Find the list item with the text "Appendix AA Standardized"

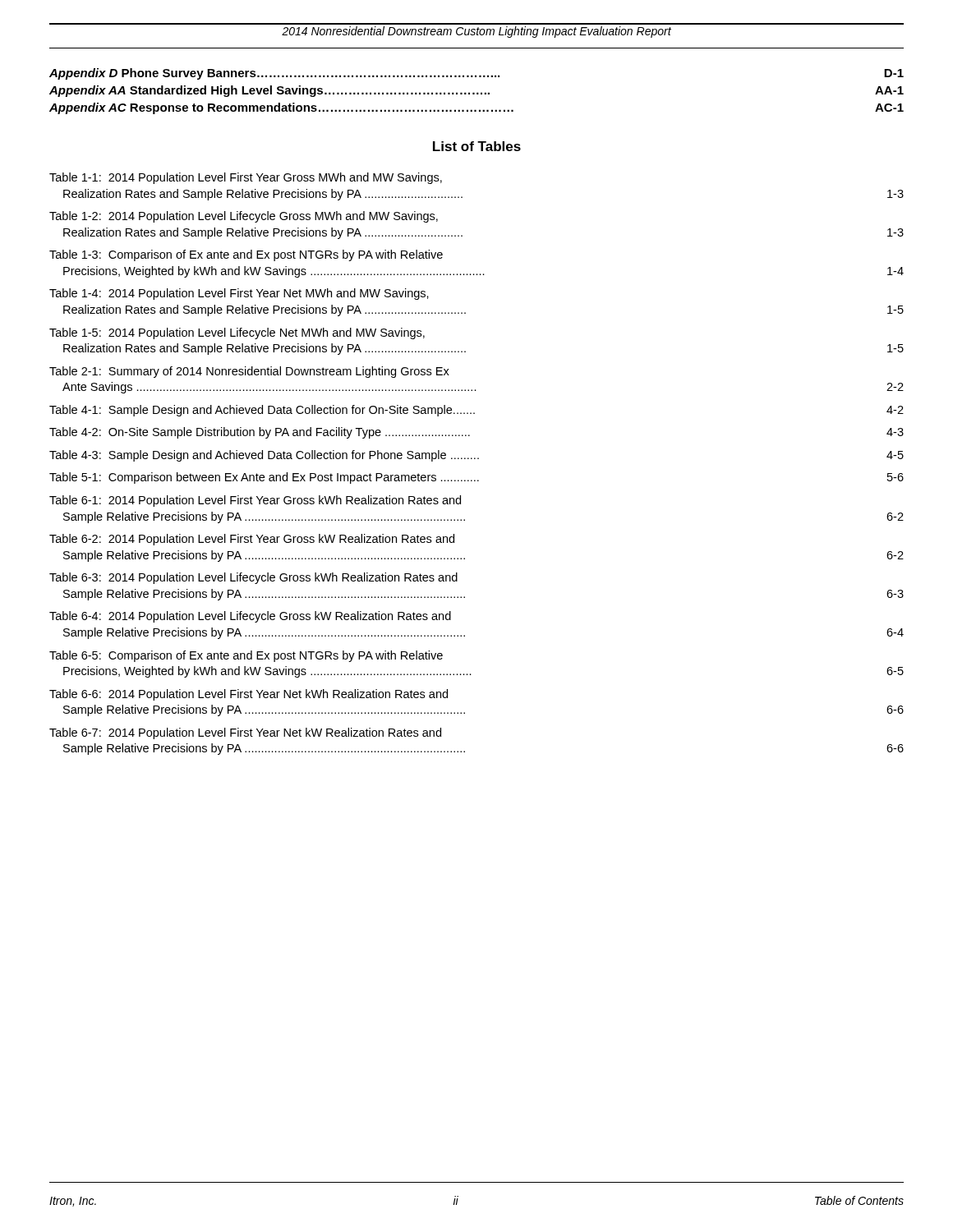tap(476, 90)
